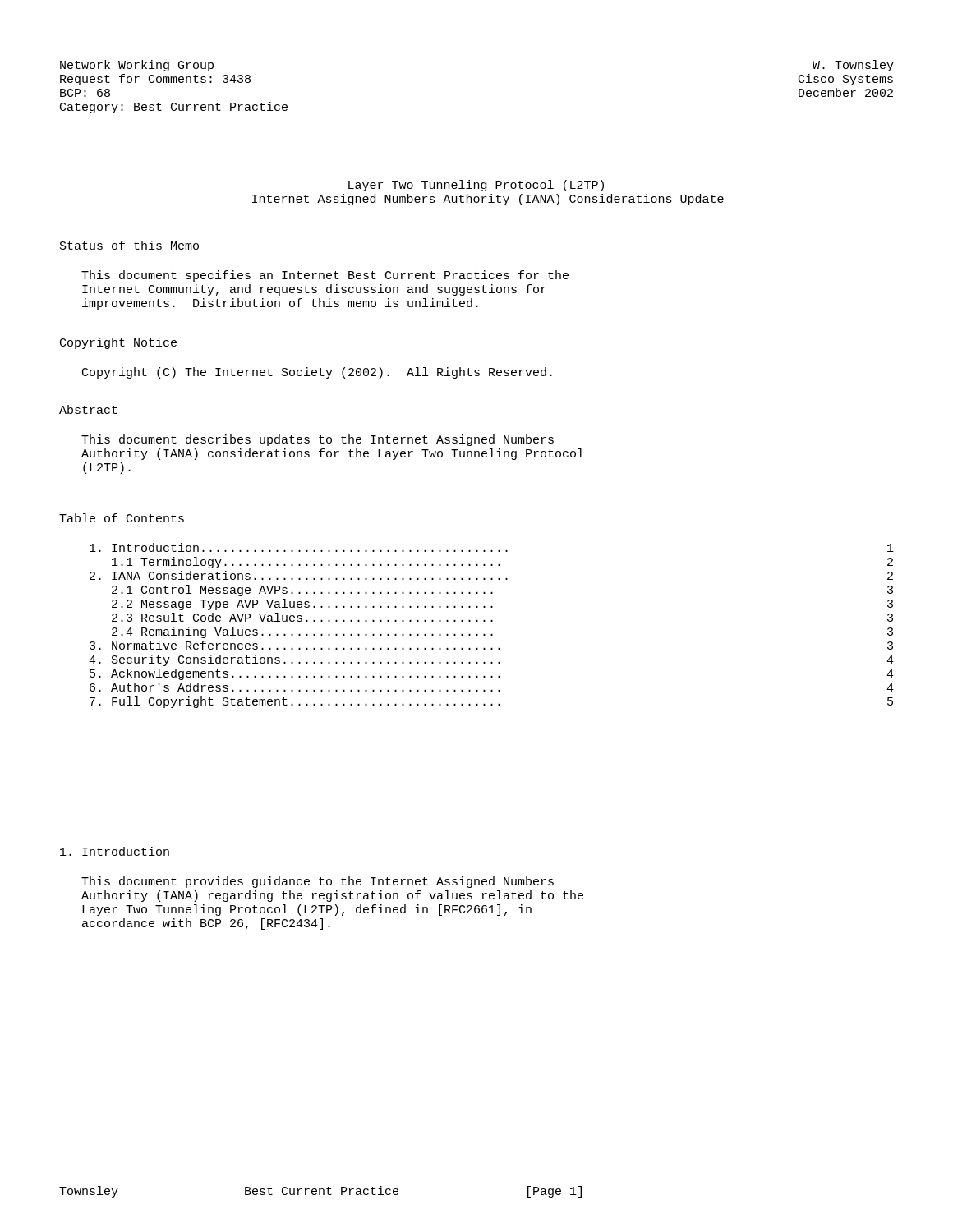Click on the section header with the text "Copyright Notice"
The width and height of the screenshot is (953, 1232).
[118, 344]
